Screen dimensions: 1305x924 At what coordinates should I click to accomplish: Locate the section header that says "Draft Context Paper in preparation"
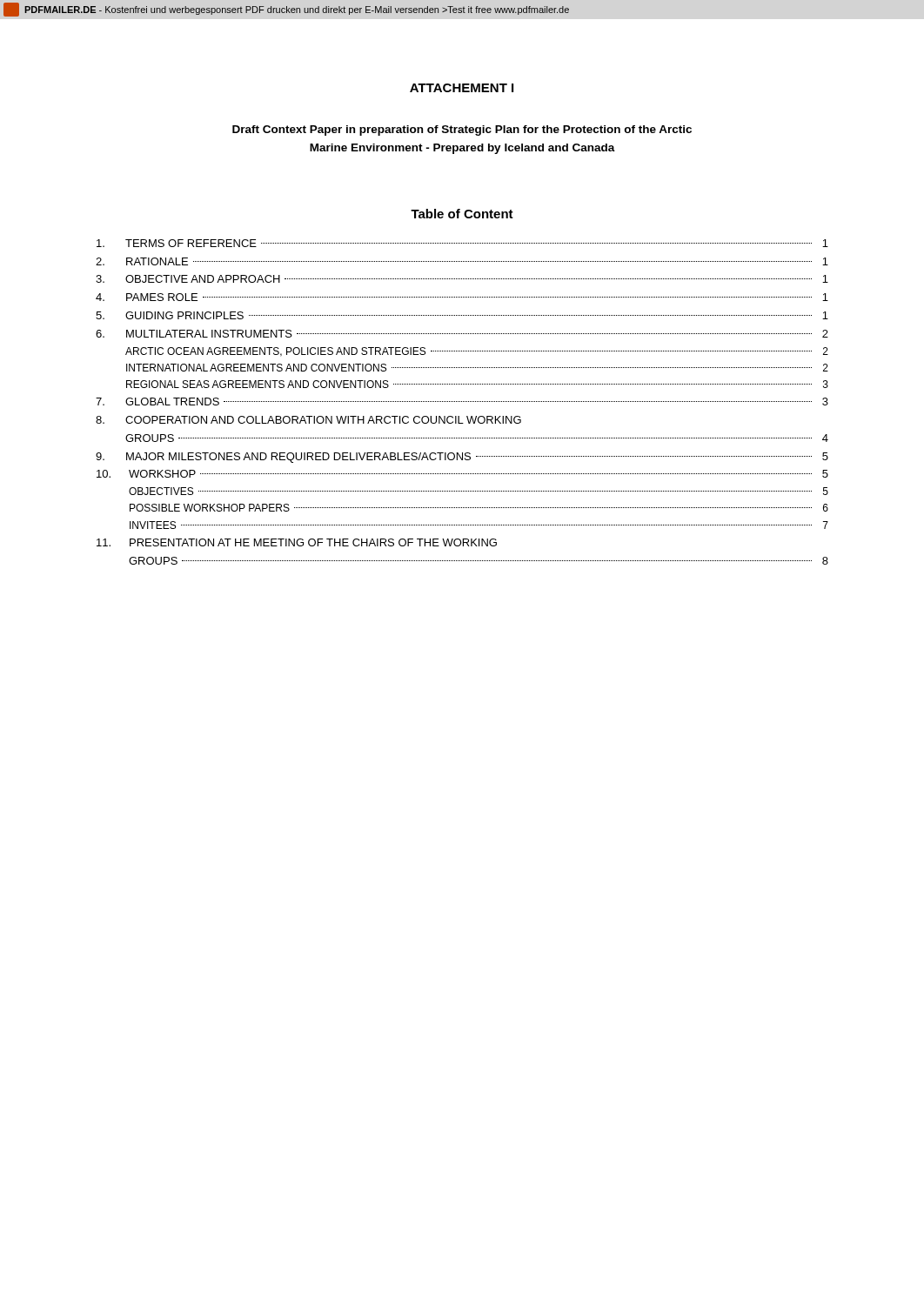click(462, 138)
